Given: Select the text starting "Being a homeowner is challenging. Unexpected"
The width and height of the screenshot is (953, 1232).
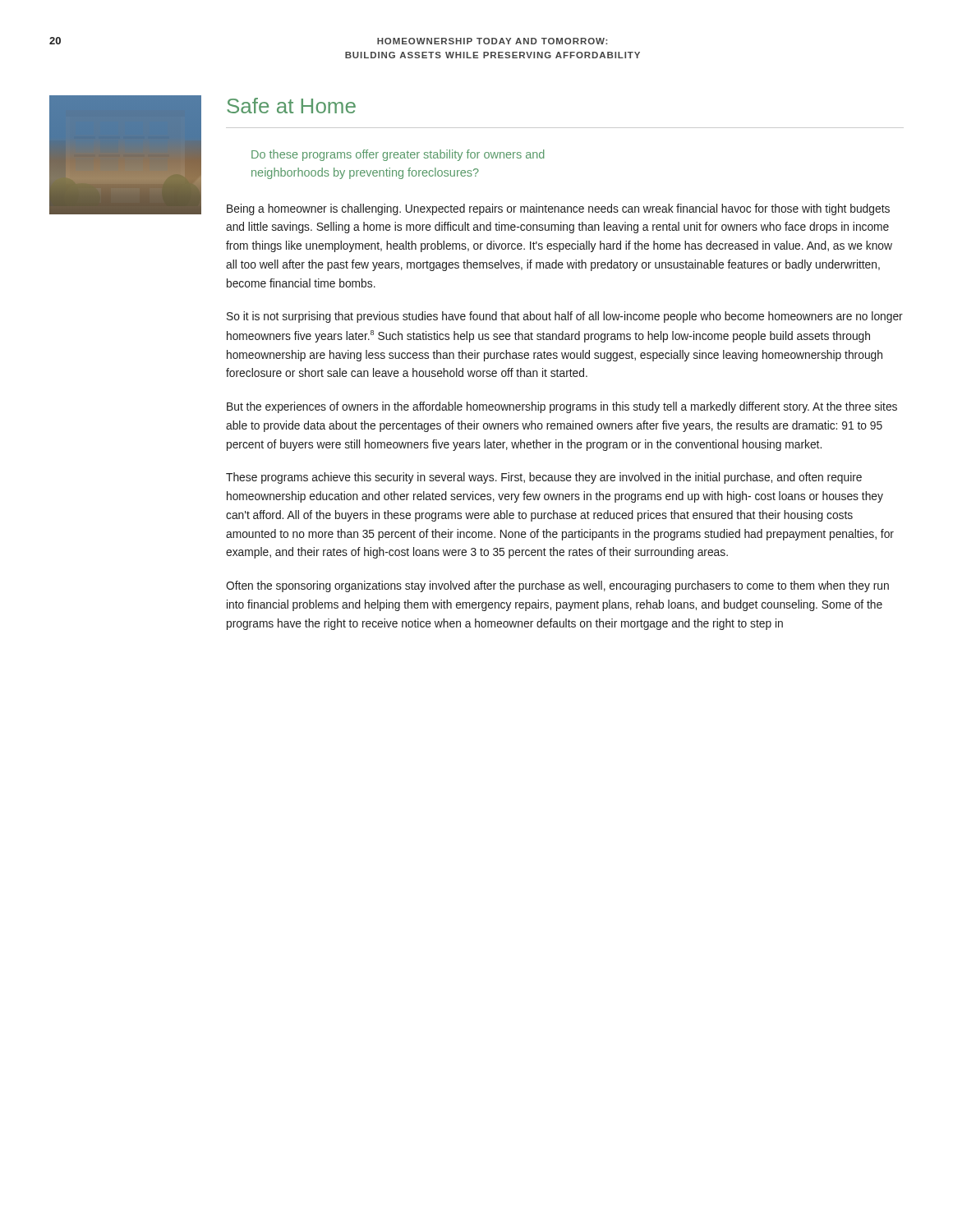Looking at the screenshot, I should click(x=559, y=246).
